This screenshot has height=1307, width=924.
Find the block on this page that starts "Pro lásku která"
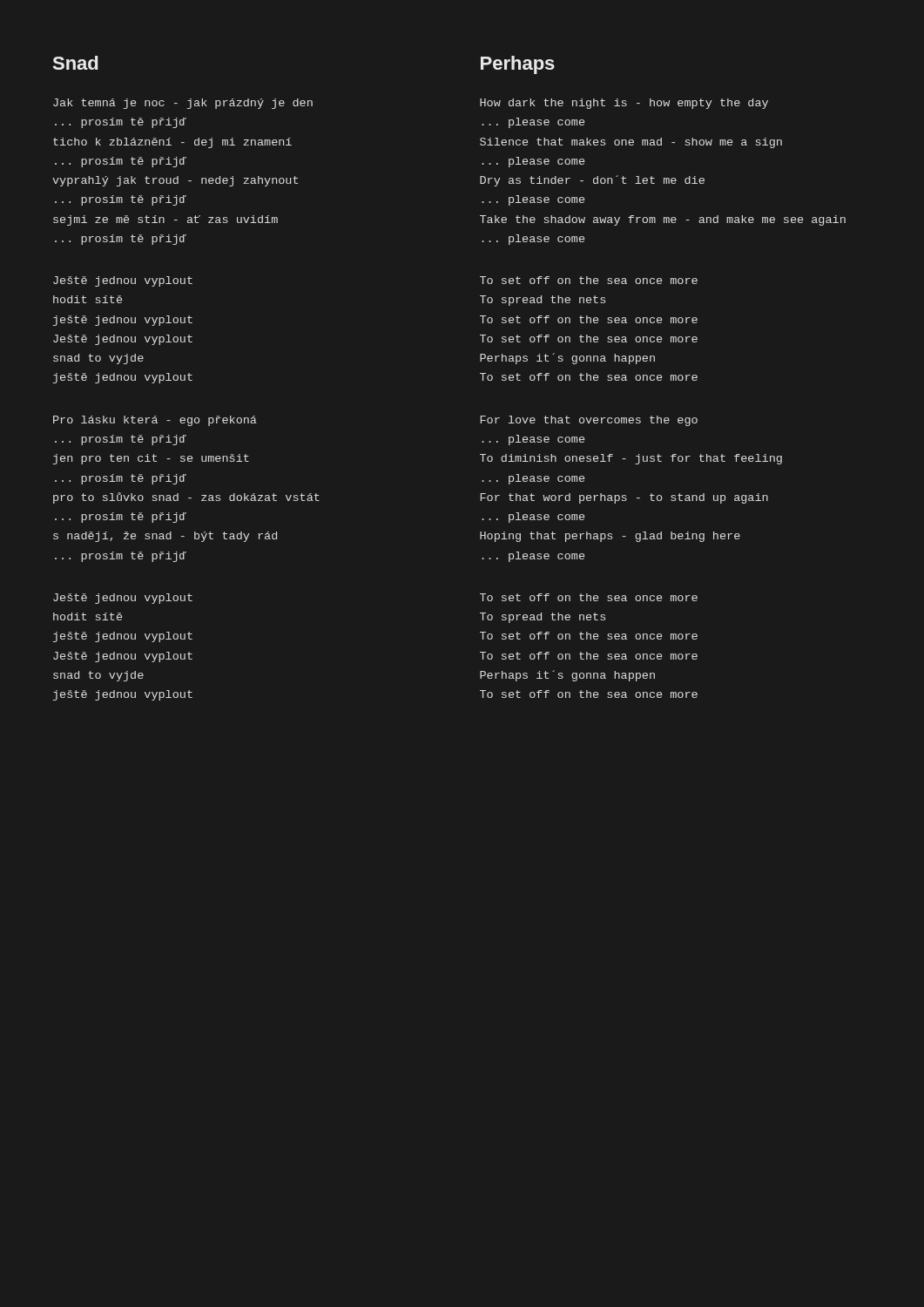point(248,489)
